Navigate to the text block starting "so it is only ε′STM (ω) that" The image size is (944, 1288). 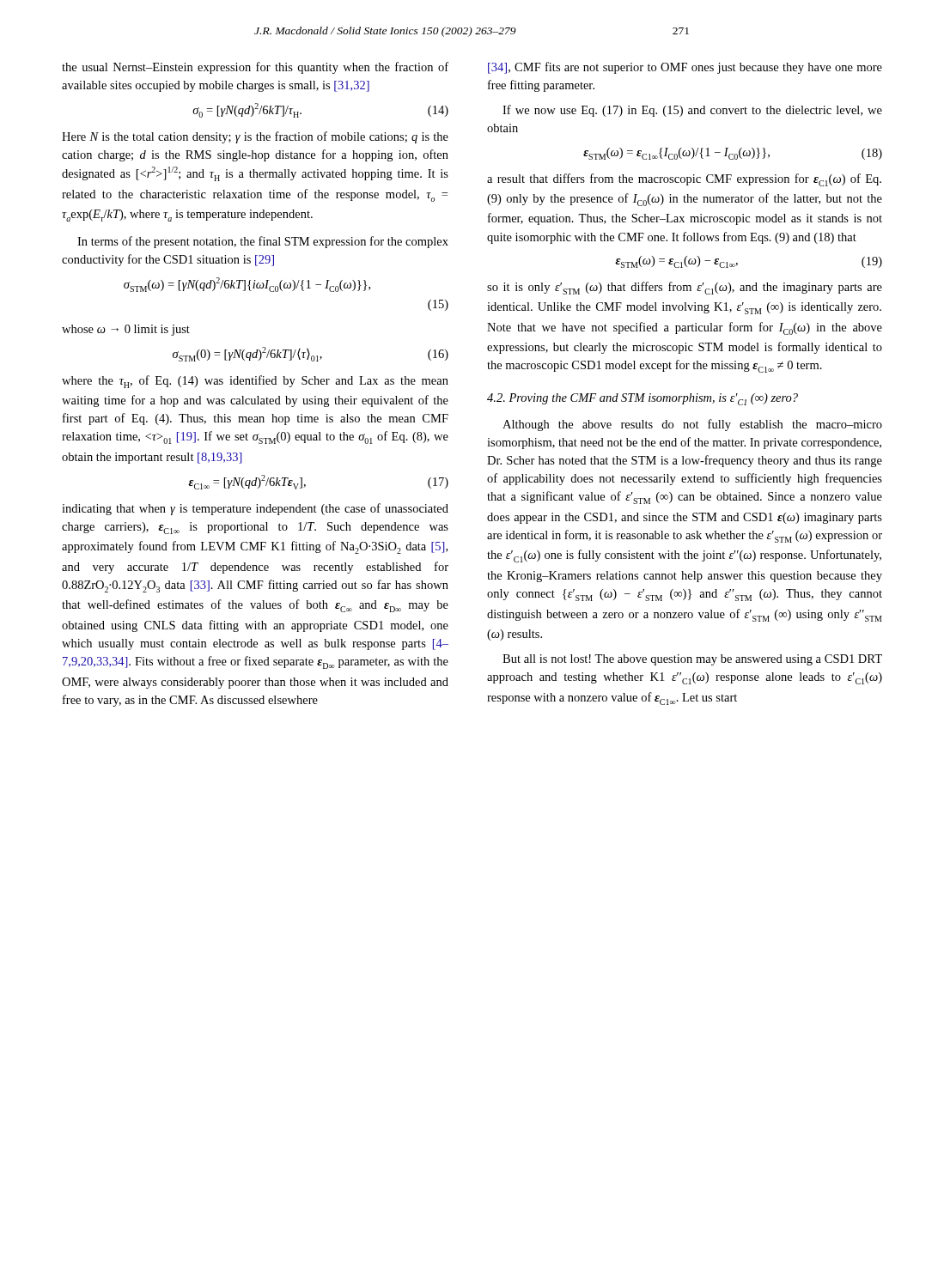(x=685, y=327)
